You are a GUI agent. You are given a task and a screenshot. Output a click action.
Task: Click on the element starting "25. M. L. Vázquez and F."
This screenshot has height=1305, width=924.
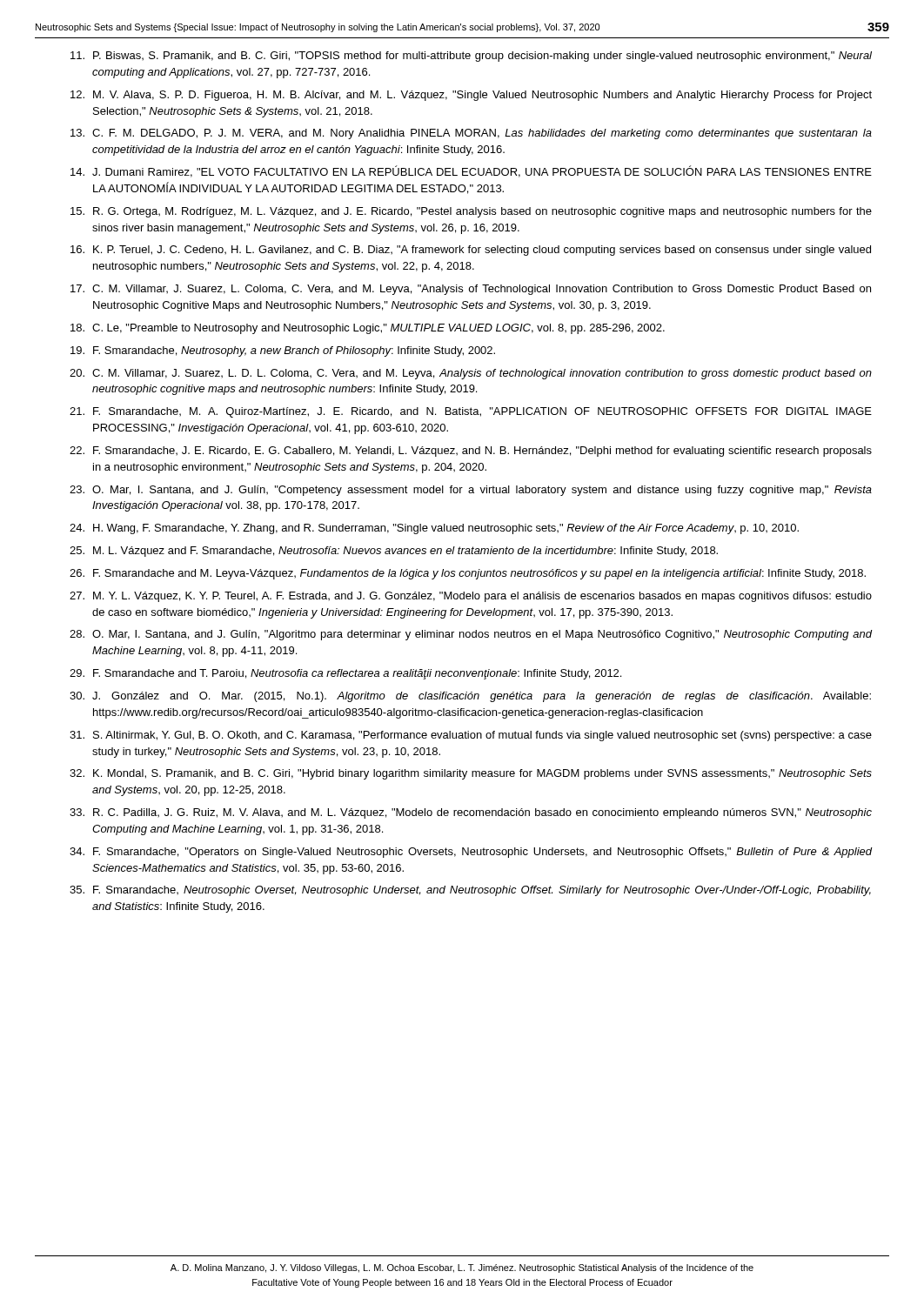pos(462,551)
